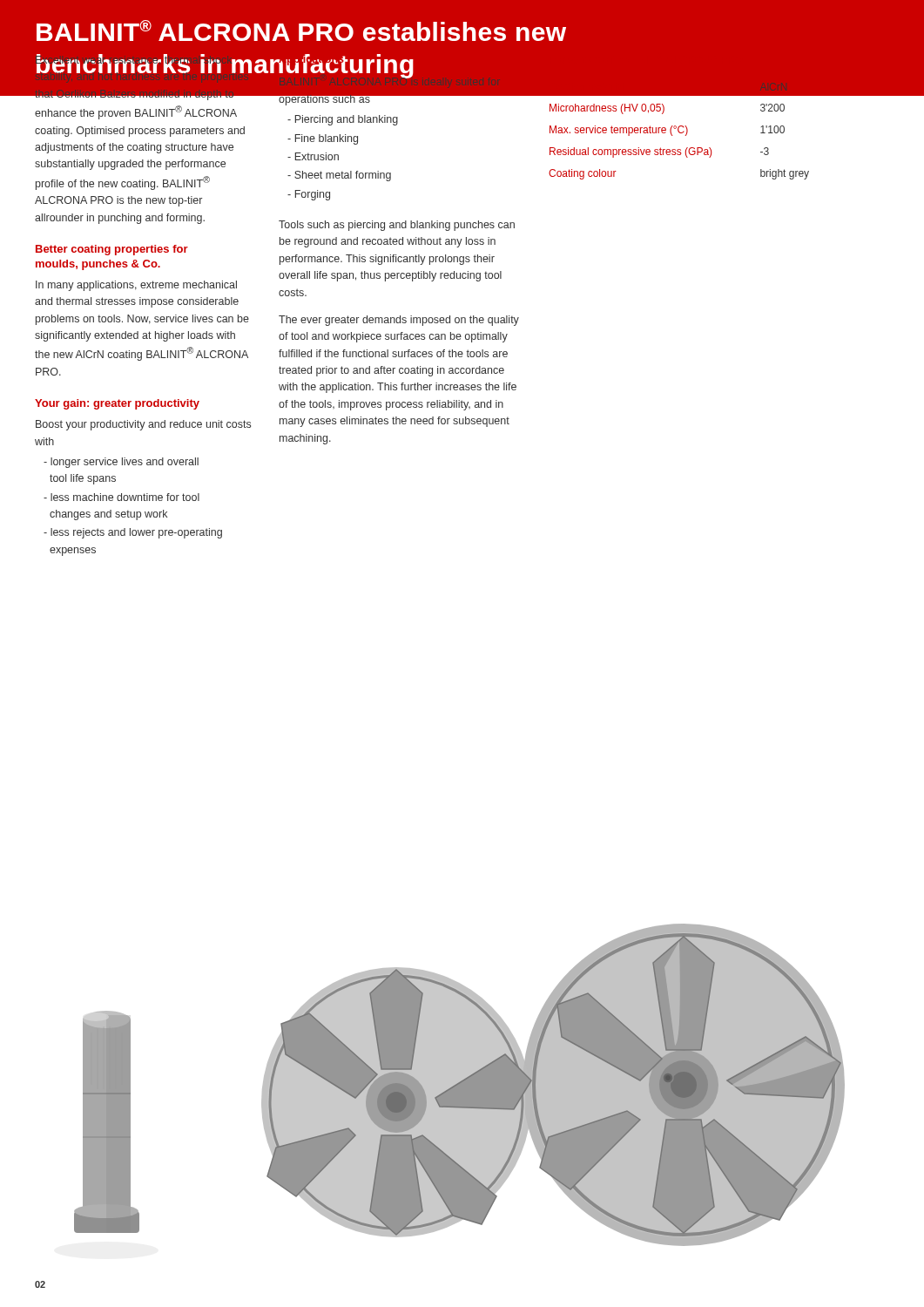The width and height of the screenshot is (924, 1307).
Task: Locate the passage starting "BALINIT® ALCRONA PRO is ideally"
Action: [x=389, y=89]
